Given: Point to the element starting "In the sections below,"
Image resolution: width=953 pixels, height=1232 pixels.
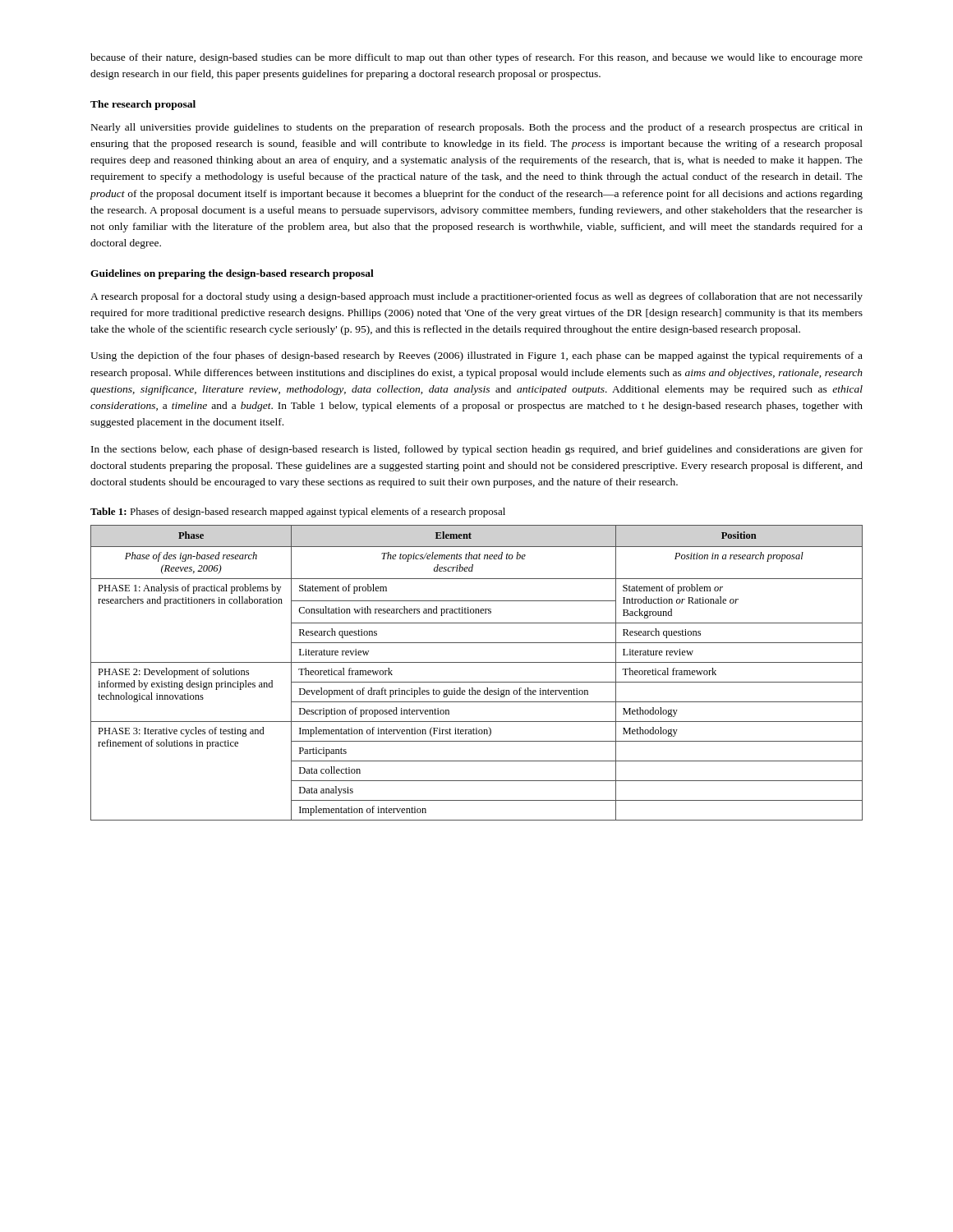Looking at the screenshot, I should (476, 465).
